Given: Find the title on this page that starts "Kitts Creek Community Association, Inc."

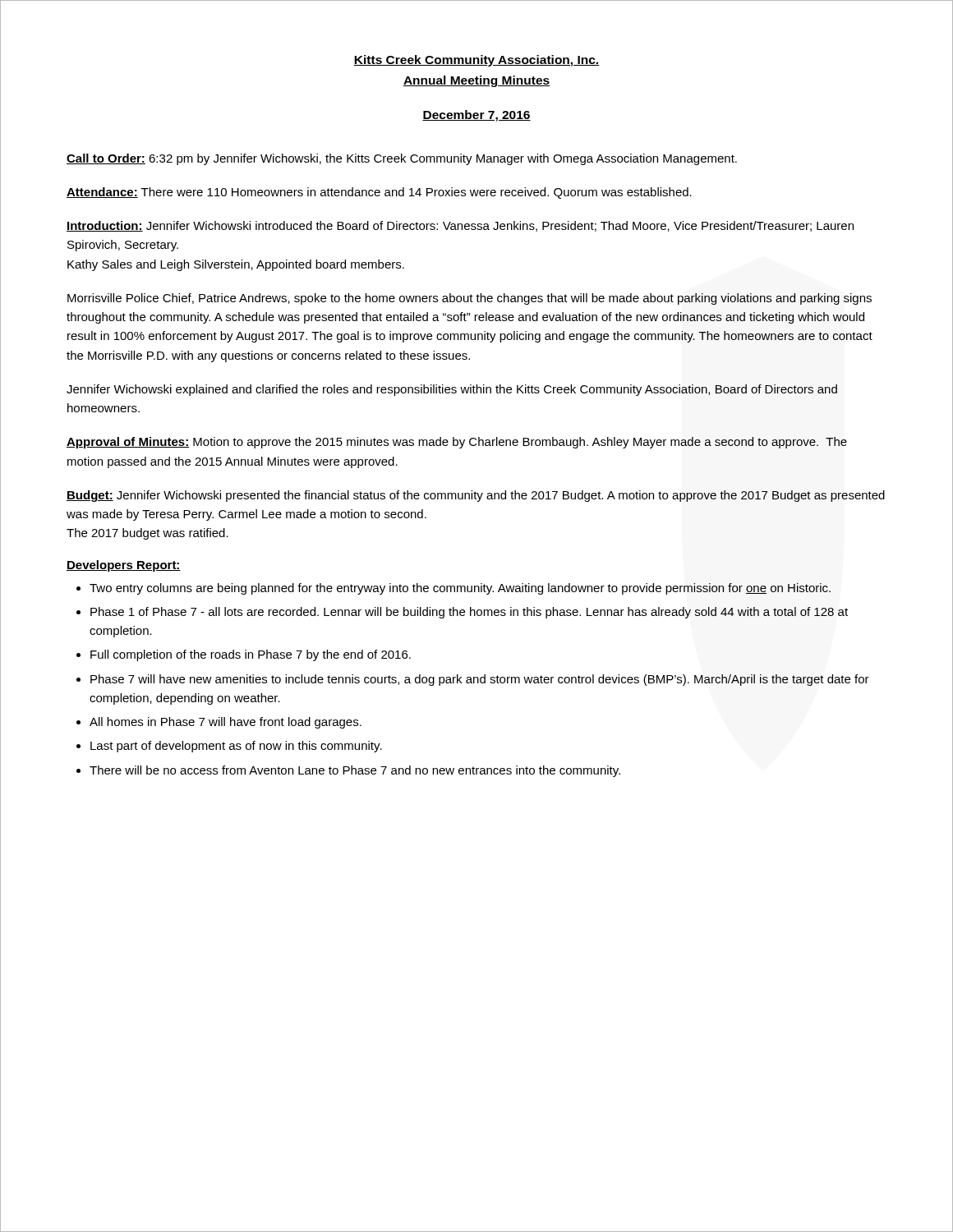Looking at the screenshot, I should [x=476, y=70].
